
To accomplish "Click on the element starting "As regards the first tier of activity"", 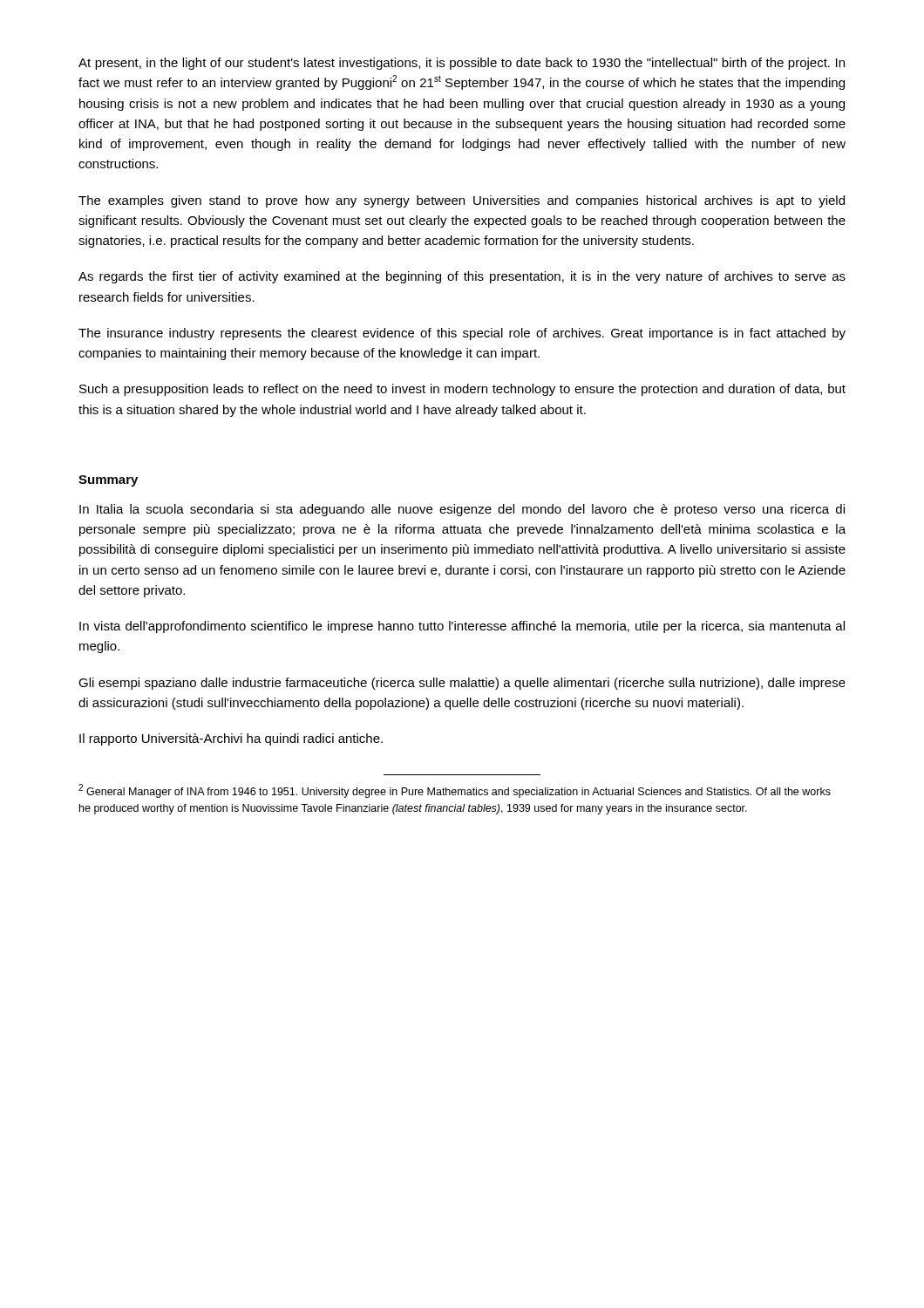I will [x=462, y=286].
